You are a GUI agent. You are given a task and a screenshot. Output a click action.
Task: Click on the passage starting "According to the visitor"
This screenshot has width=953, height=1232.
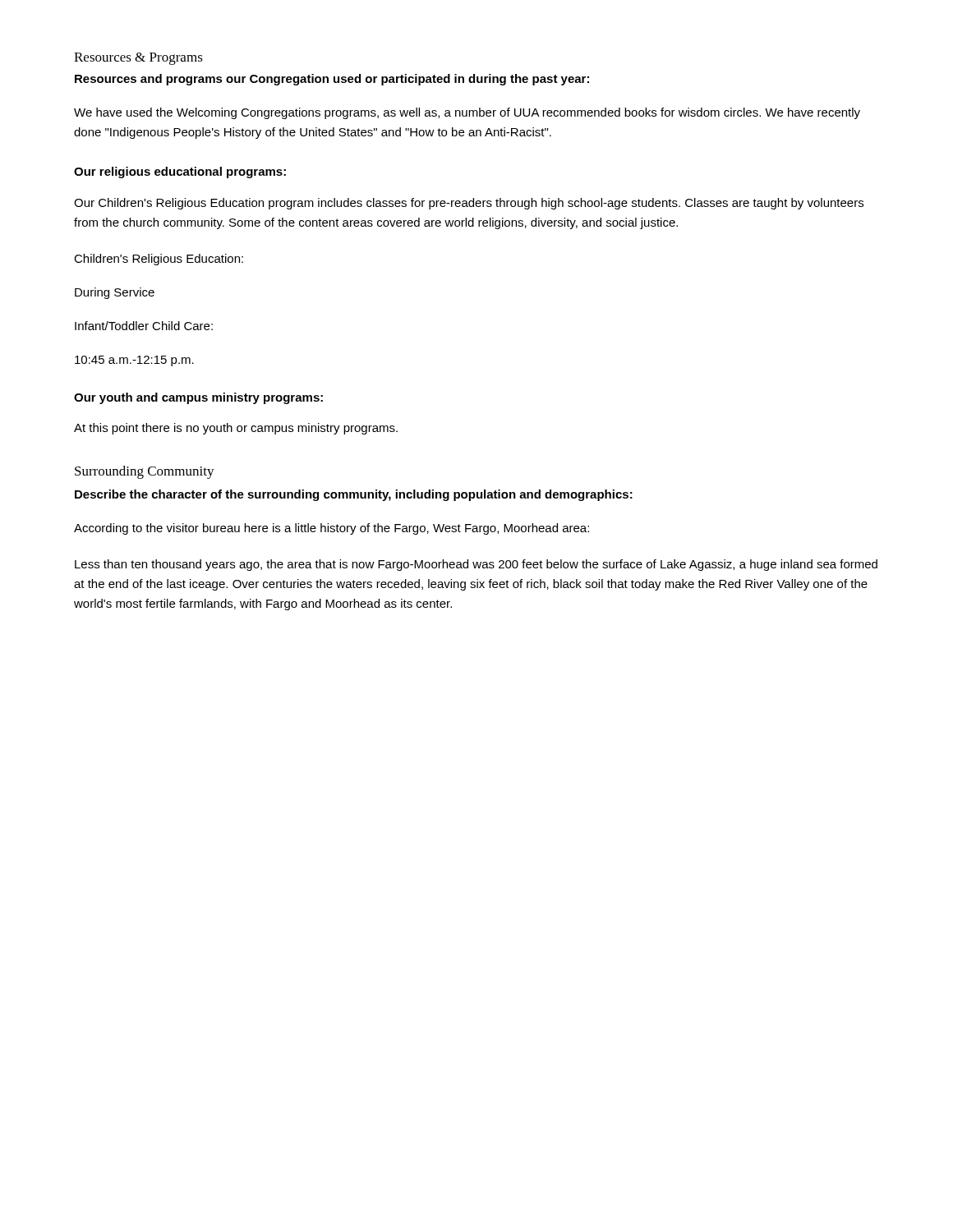pyautogui.click(x=332, y=528)
